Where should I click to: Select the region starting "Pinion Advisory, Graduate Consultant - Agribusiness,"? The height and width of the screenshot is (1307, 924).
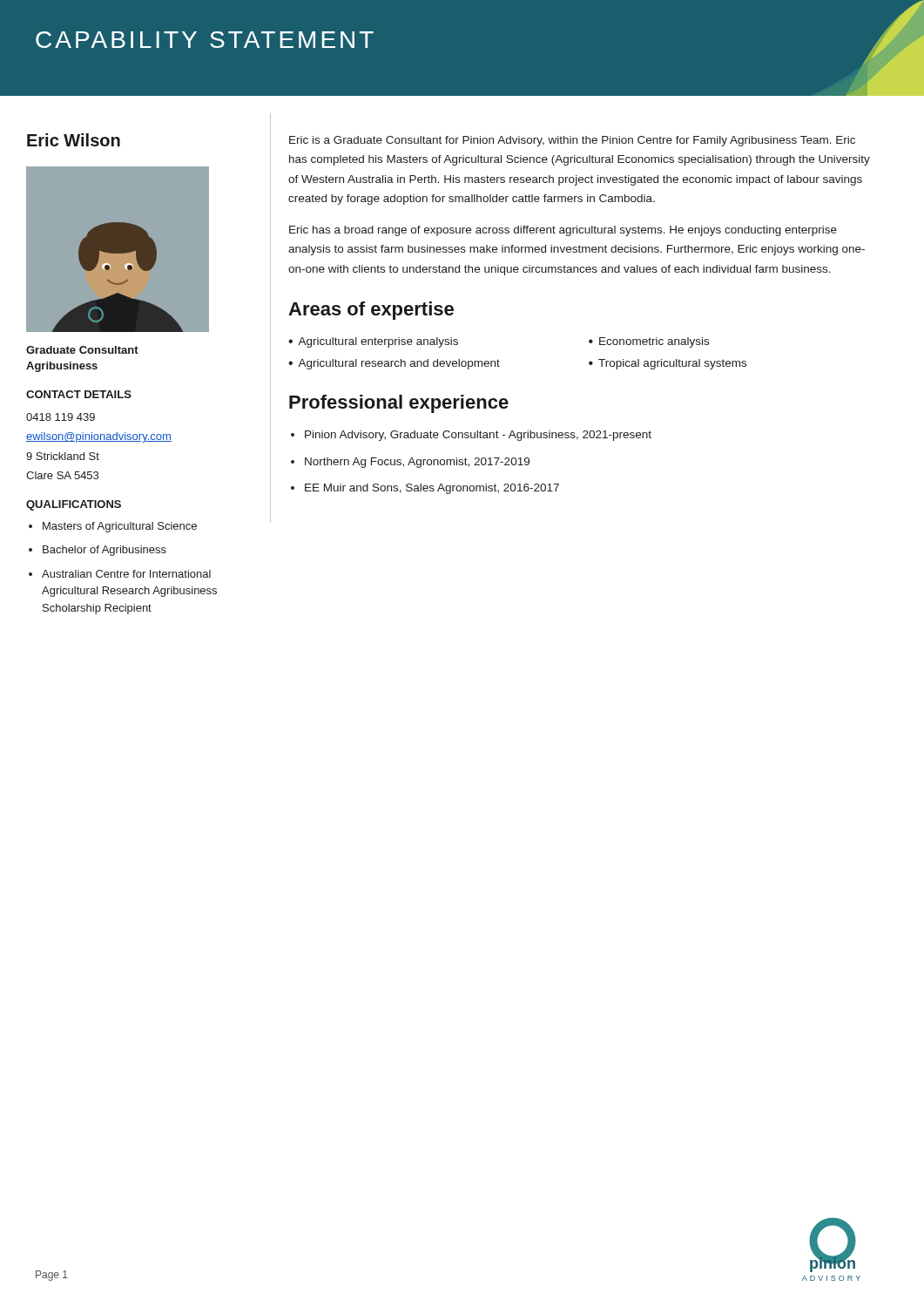(478, 435)
